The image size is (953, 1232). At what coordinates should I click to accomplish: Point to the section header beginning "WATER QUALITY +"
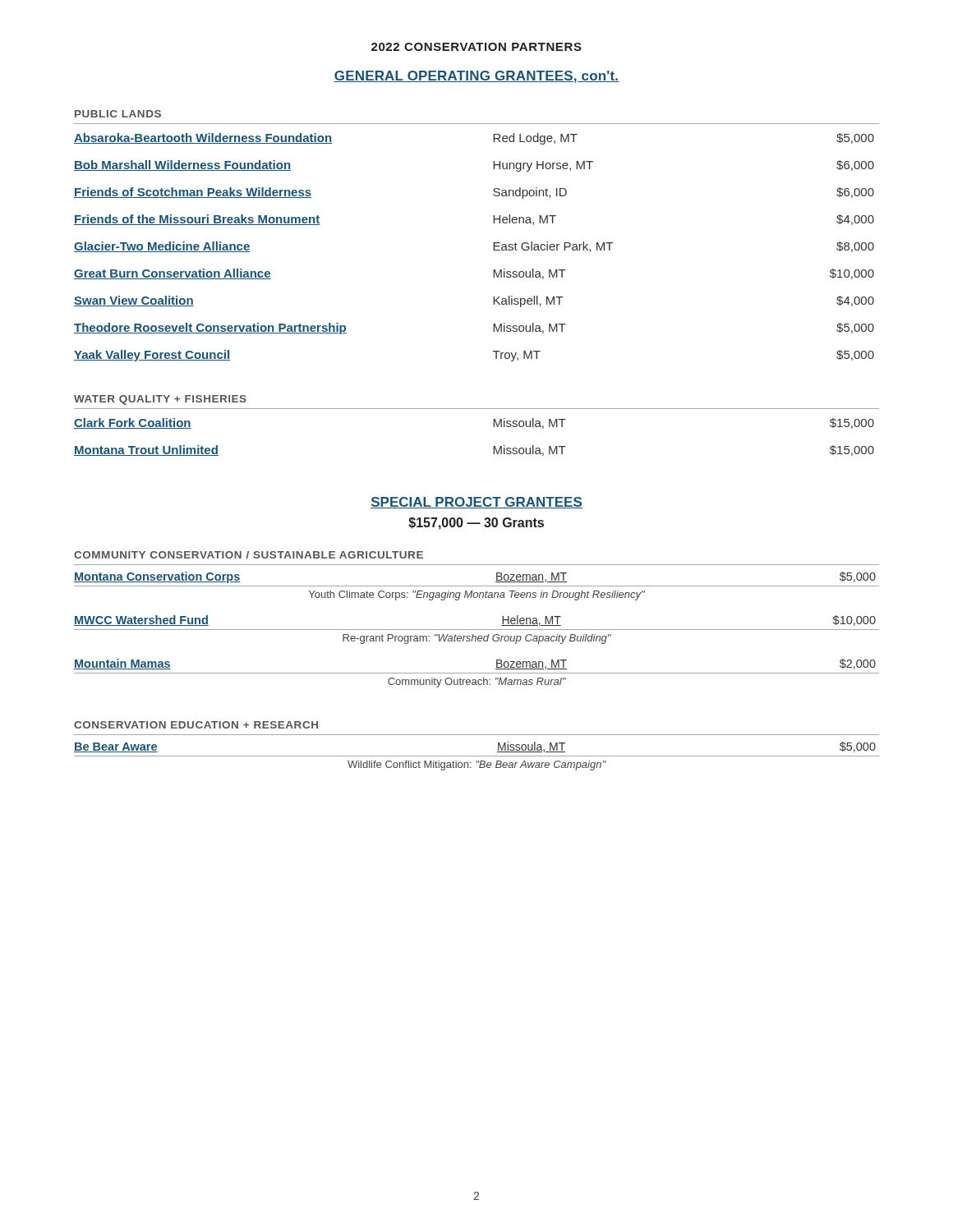point(160,399)
